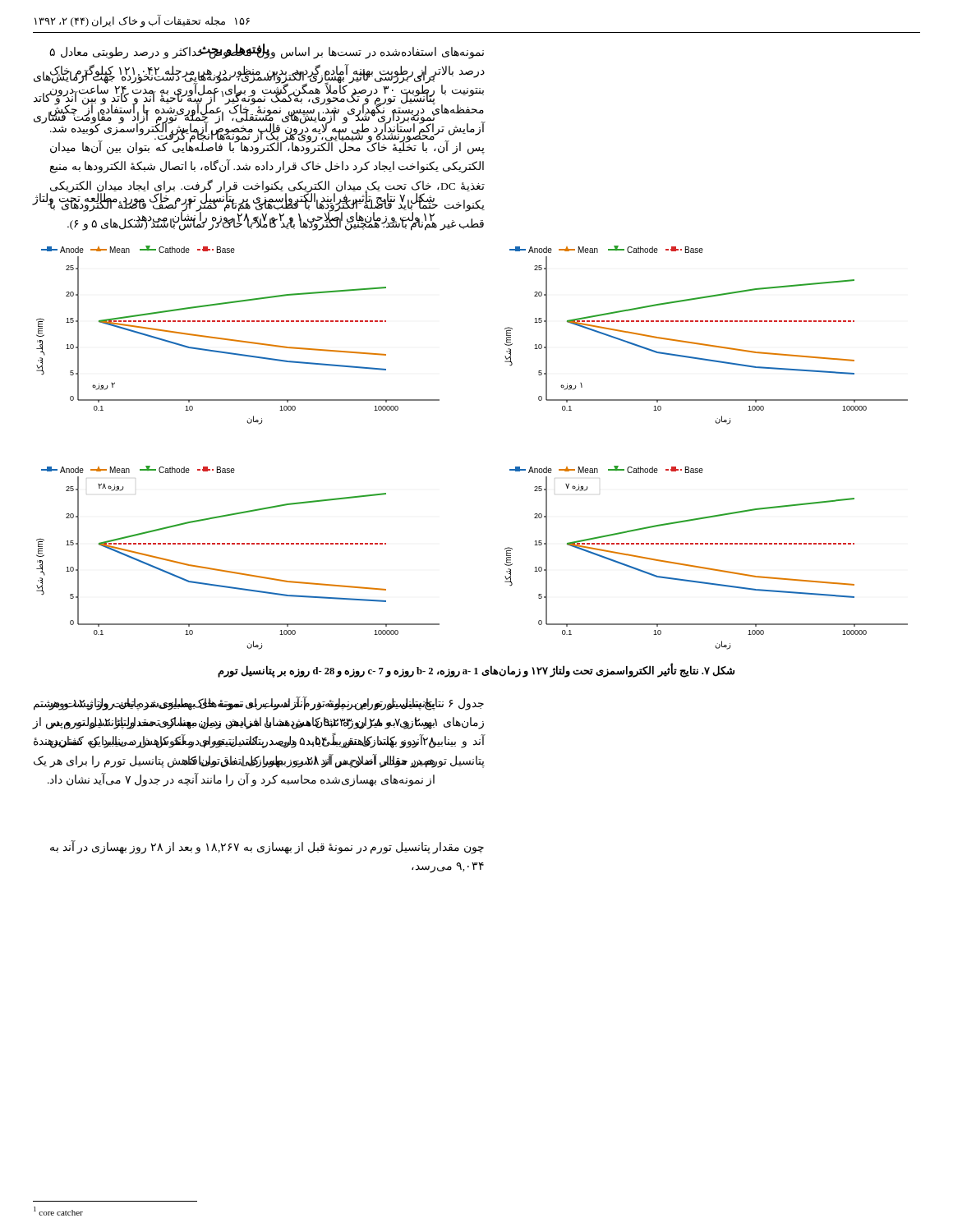
Task: Locate the text block containing "برای بررسی تأثیر بهسازی الکترواسمزی، نمونه‌هایی دست‌نخورده"
Action: pyautogui.click(x=234, y=106)
